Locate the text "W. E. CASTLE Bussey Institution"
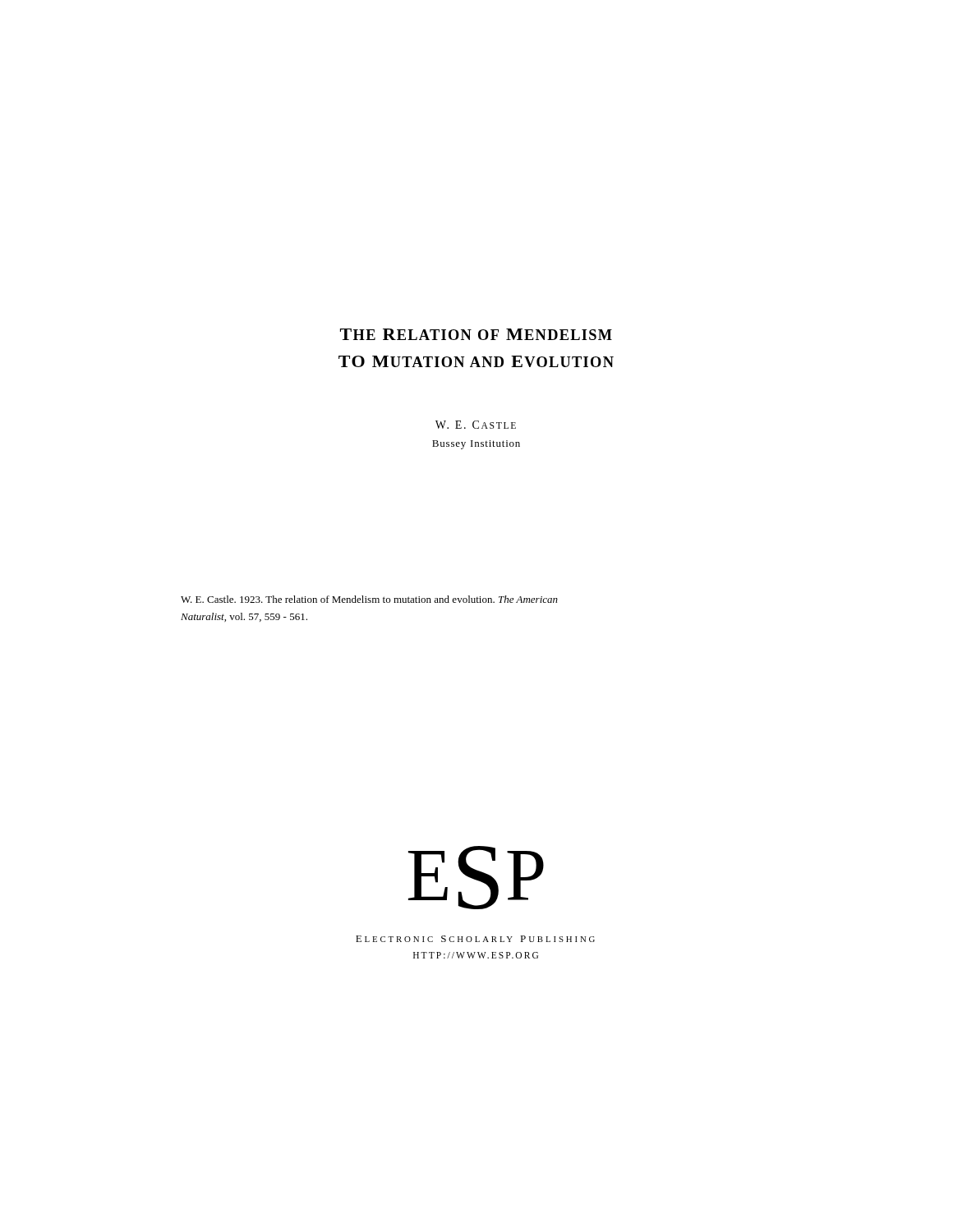 [476, 434]
